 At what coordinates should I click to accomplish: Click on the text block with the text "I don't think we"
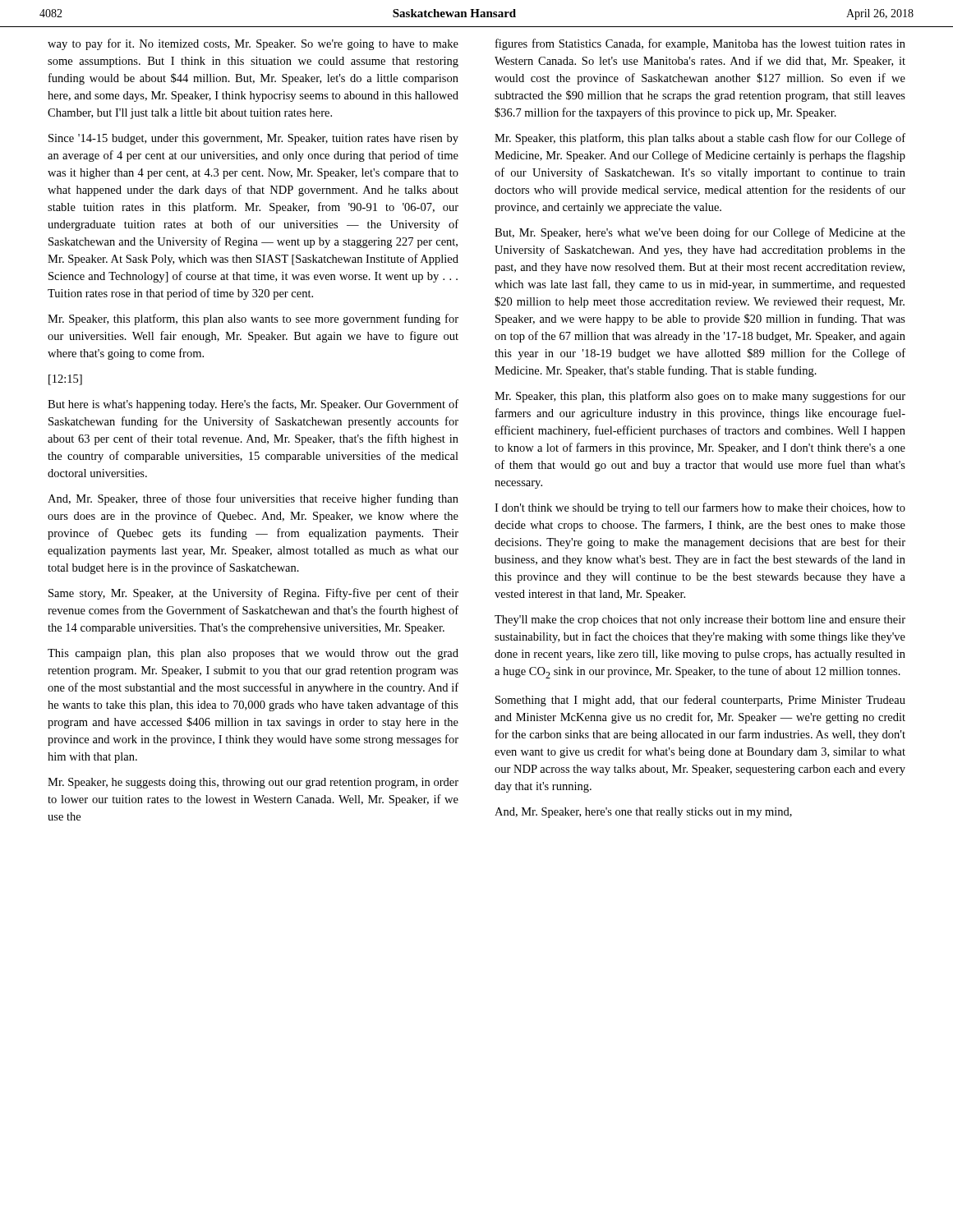click(700, 551)
